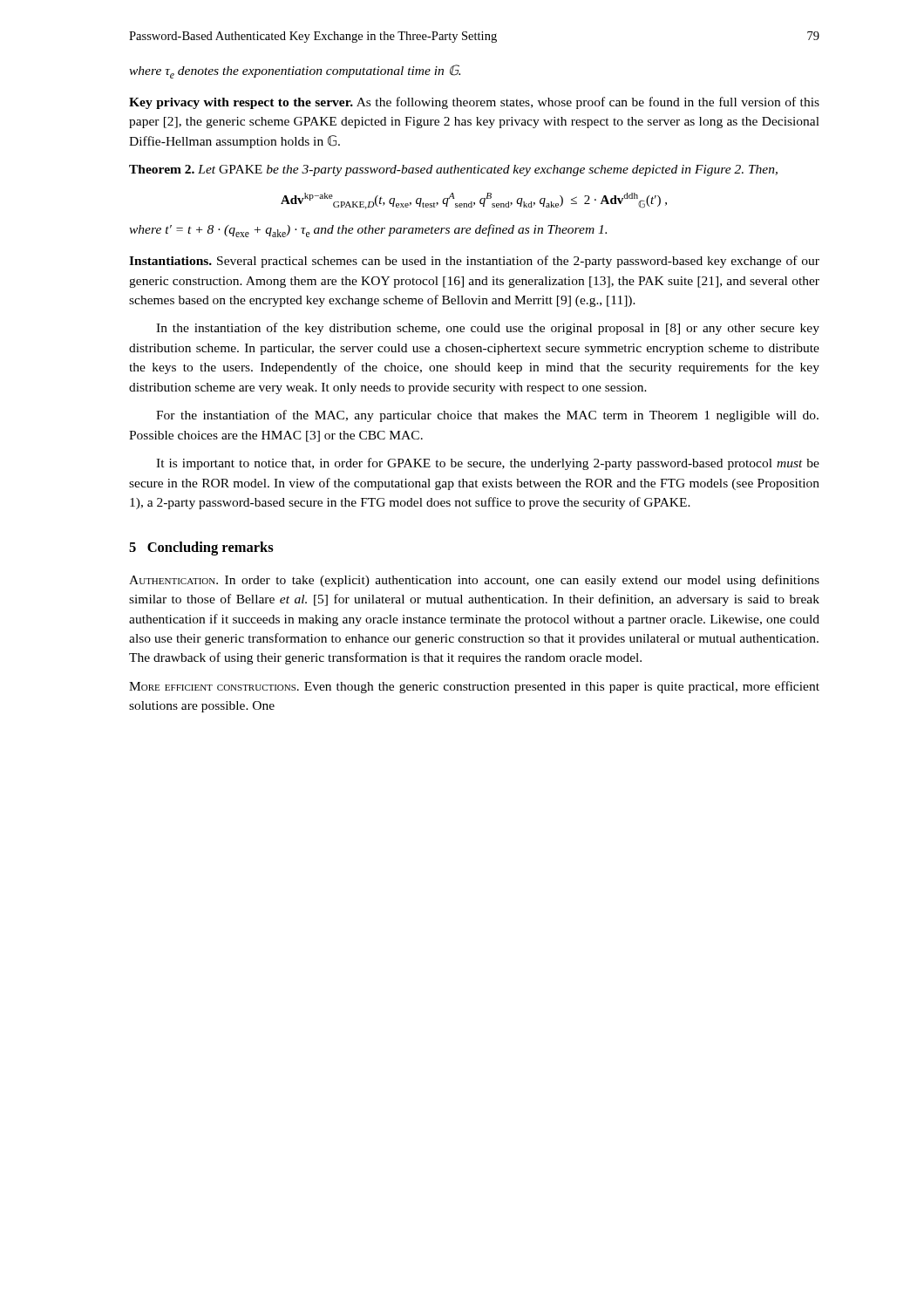The height and width of the screenshot is (1308, 924).
Task: Locate the text block starting "Key privacy with respect to the"
Action: (x=474, y=121)
